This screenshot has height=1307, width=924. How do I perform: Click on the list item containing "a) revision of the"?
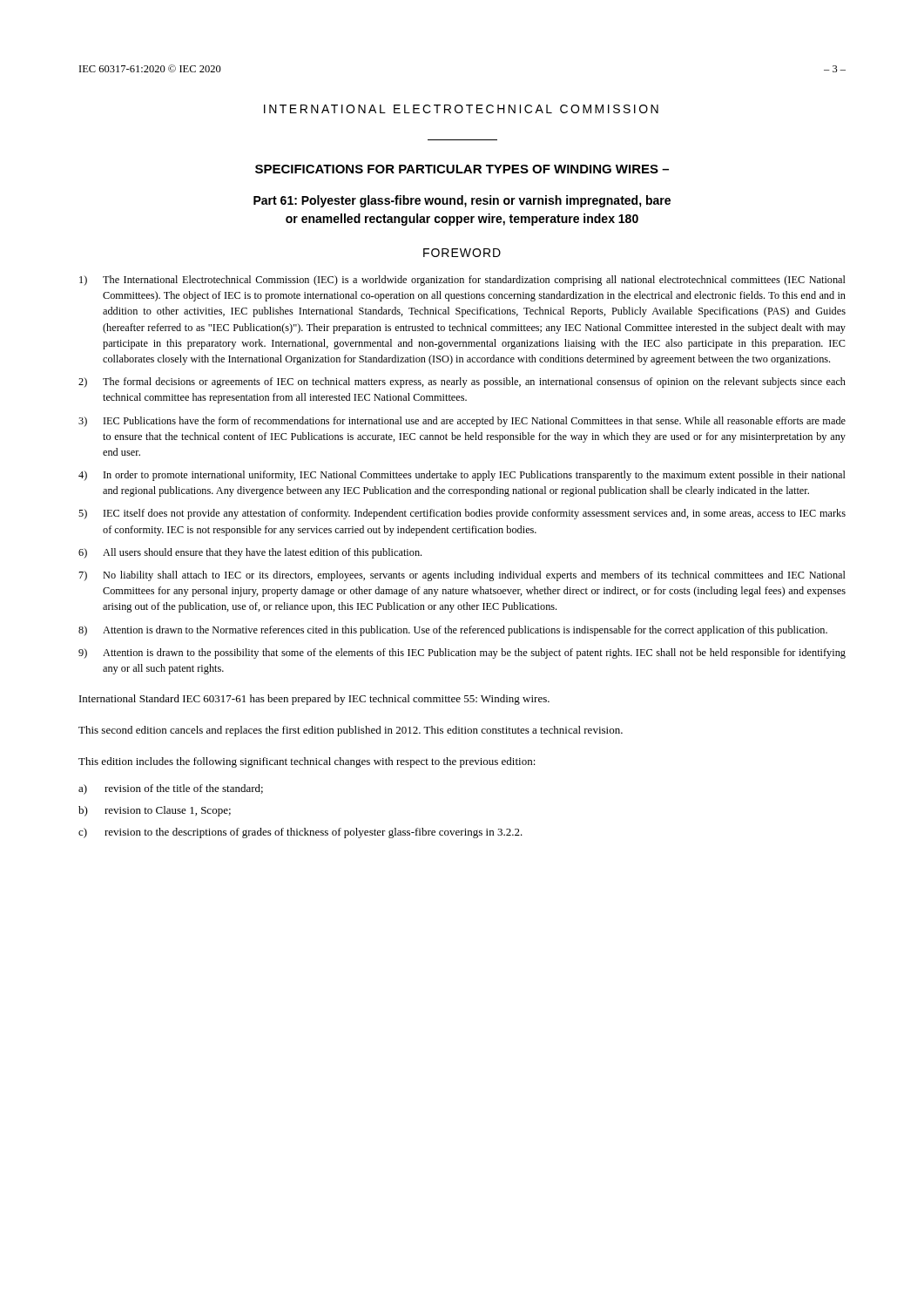[x=171, y=789]
